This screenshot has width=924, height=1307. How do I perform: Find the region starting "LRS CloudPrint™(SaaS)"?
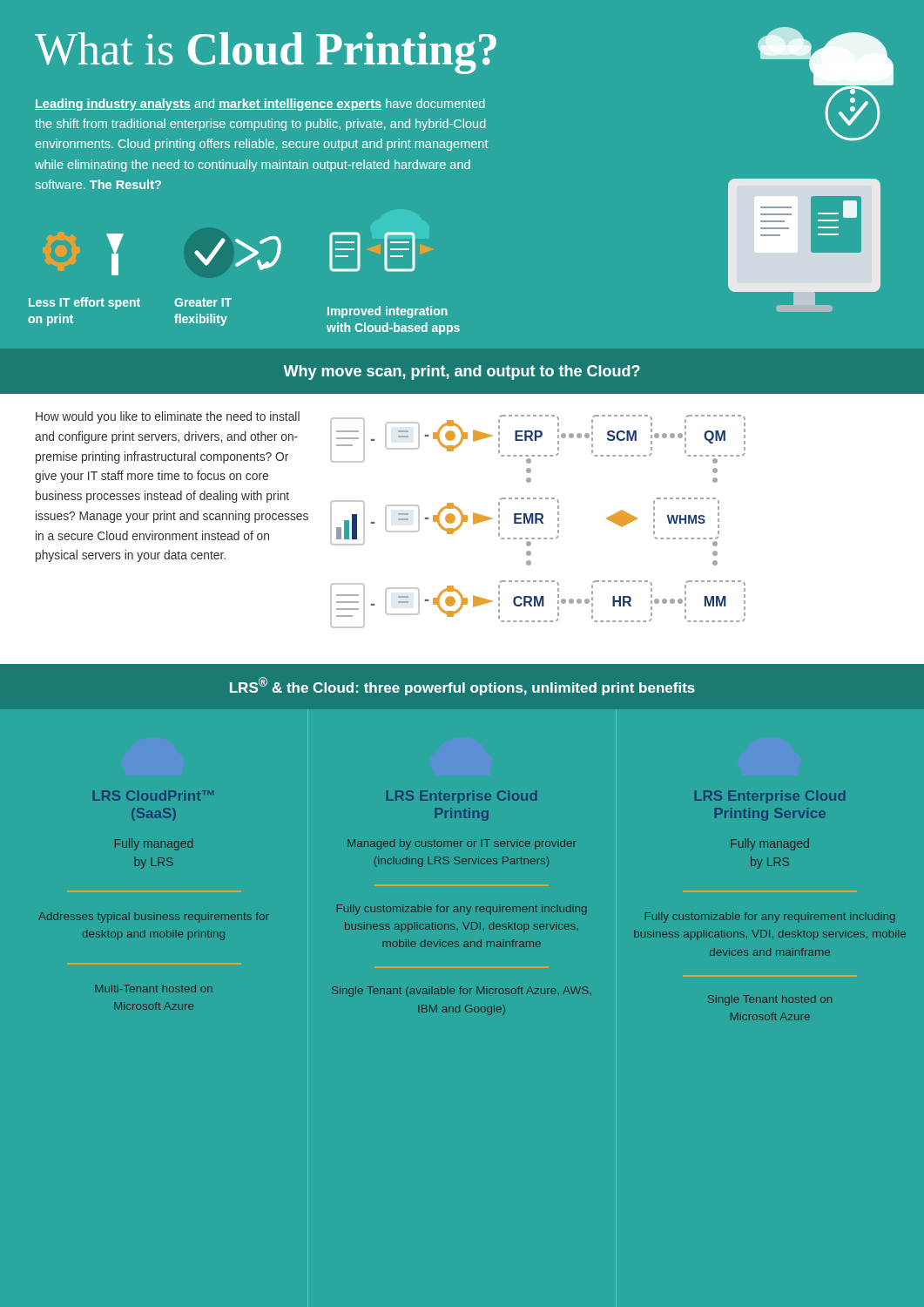click(x=154, y=805)
